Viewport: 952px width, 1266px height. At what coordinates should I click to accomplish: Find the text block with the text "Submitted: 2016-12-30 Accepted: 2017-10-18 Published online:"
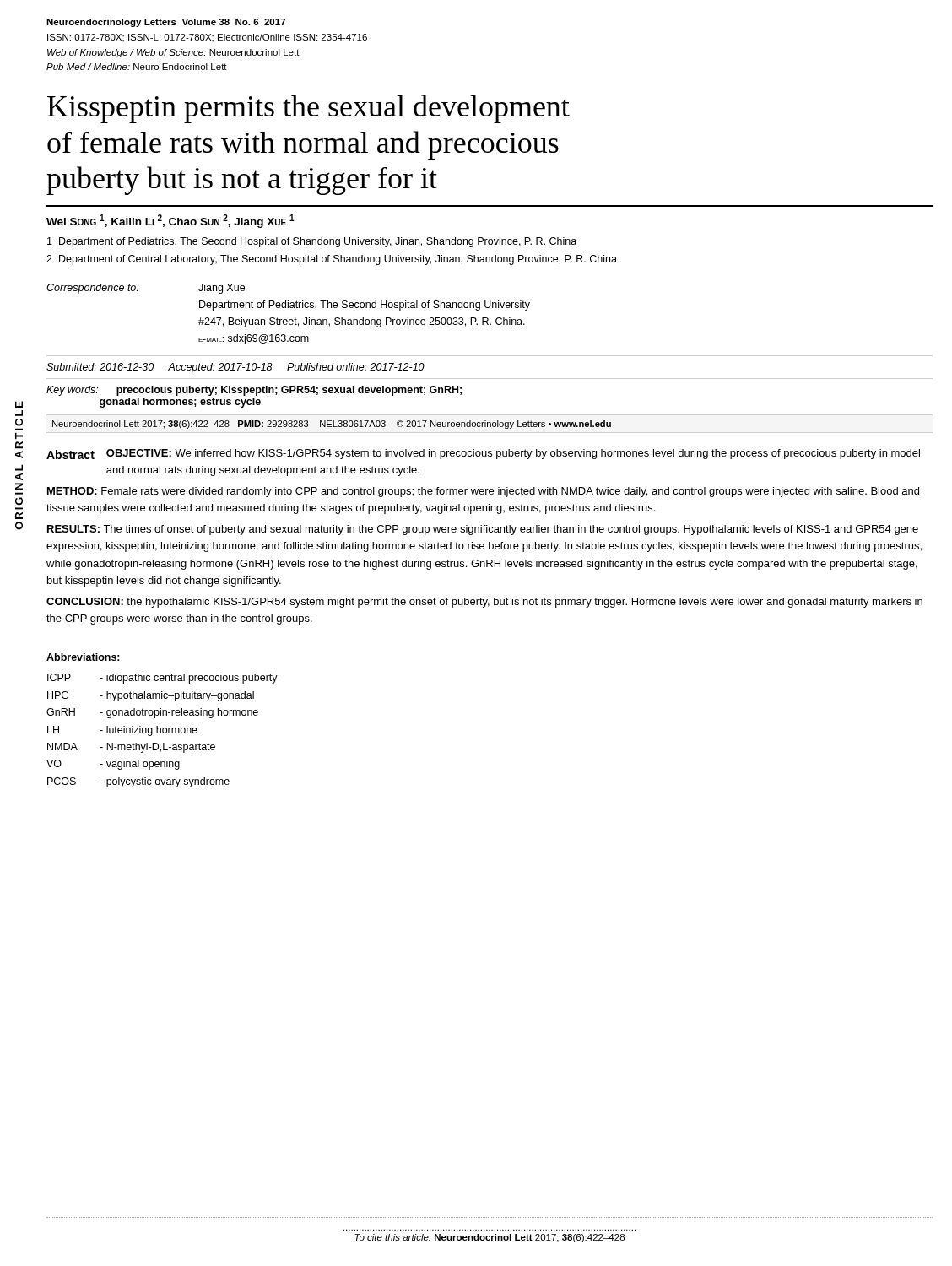(235, 367)
